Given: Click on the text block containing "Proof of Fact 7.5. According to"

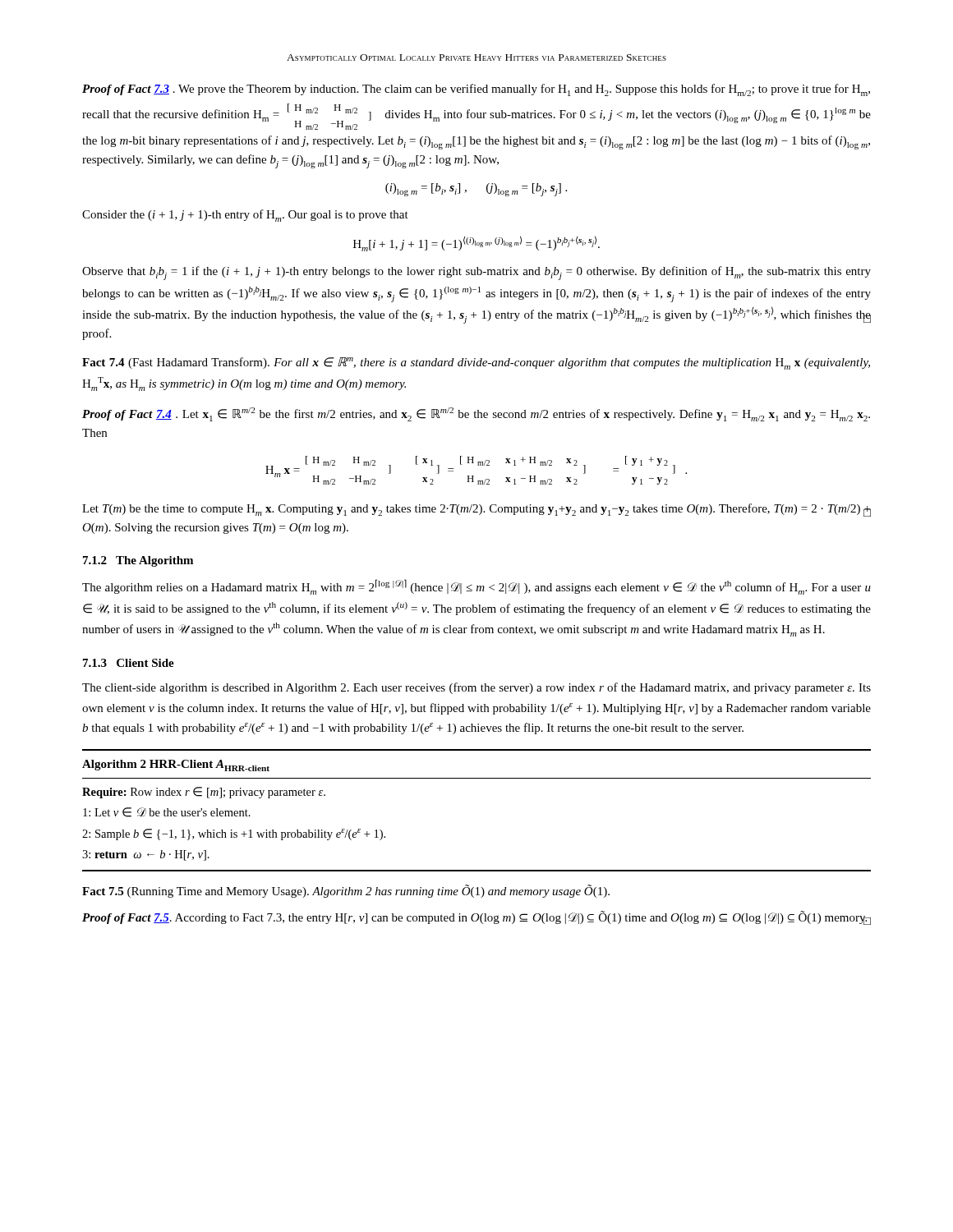Looking at the screenshot, I should 476,918.
